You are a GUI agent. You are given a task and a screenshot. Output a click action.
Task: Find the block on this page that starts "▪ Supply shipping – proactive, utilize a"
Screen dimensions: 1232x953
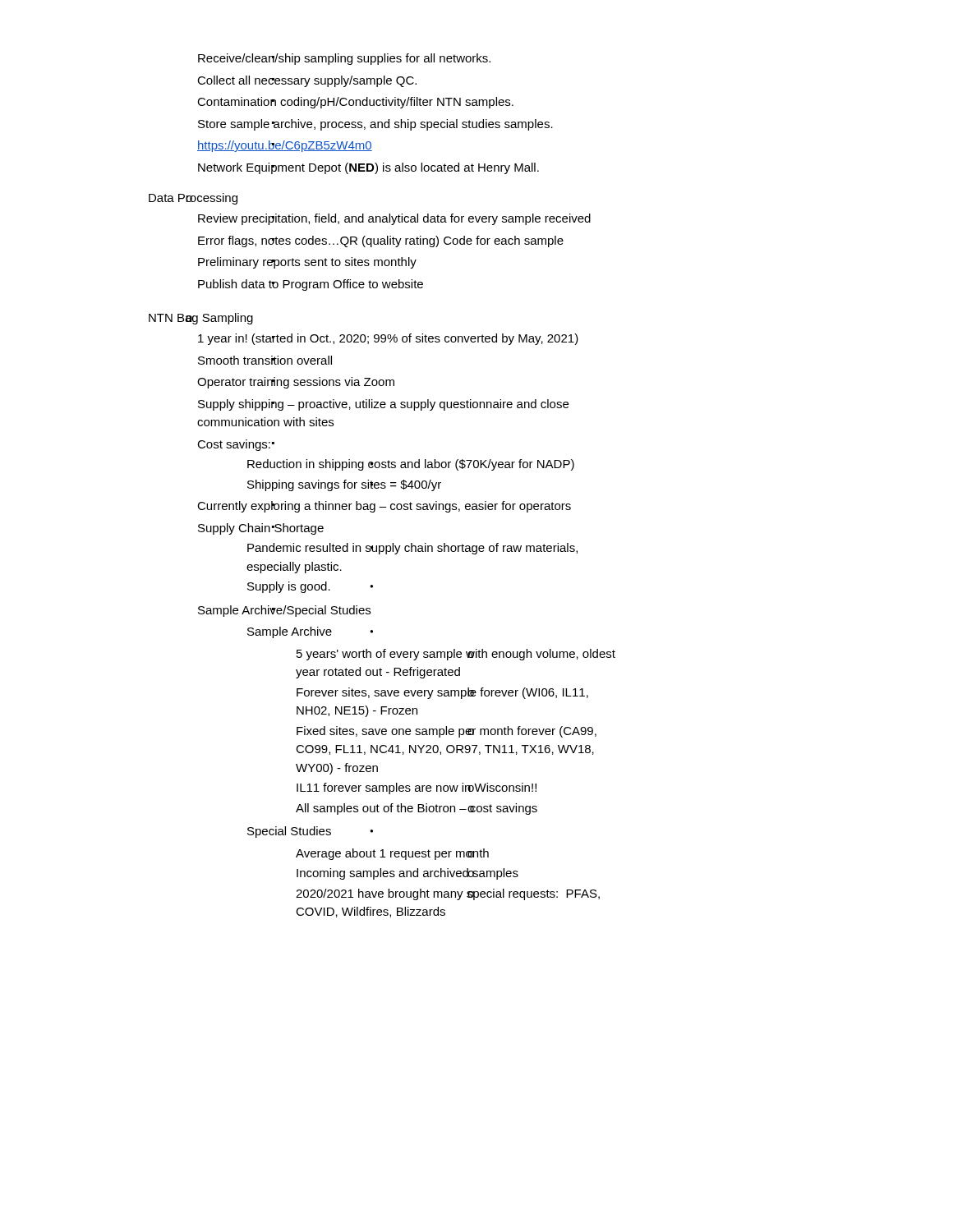click(383, 412)
